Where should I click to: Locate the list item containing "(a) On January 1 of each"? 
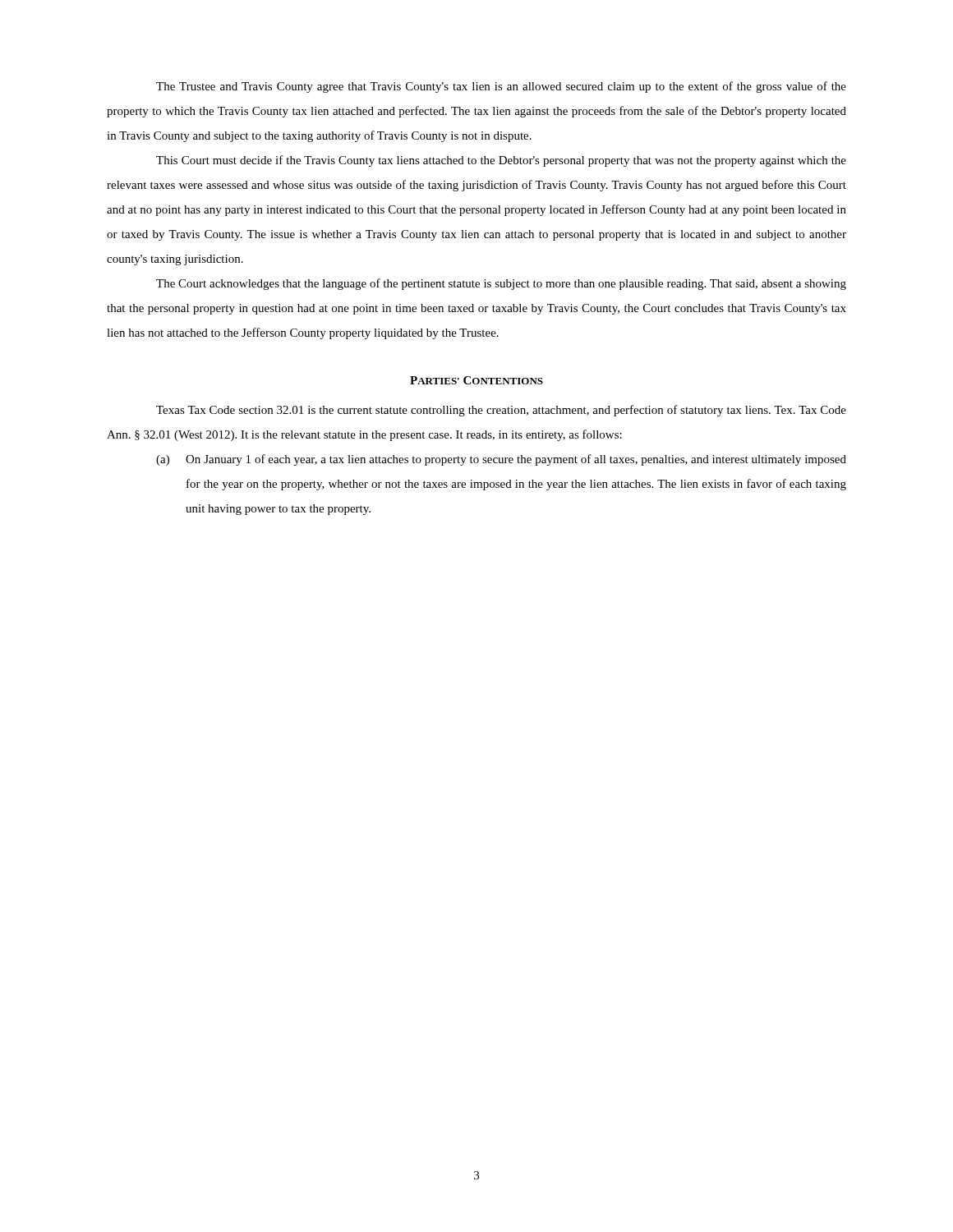click(x=501, y=484)
